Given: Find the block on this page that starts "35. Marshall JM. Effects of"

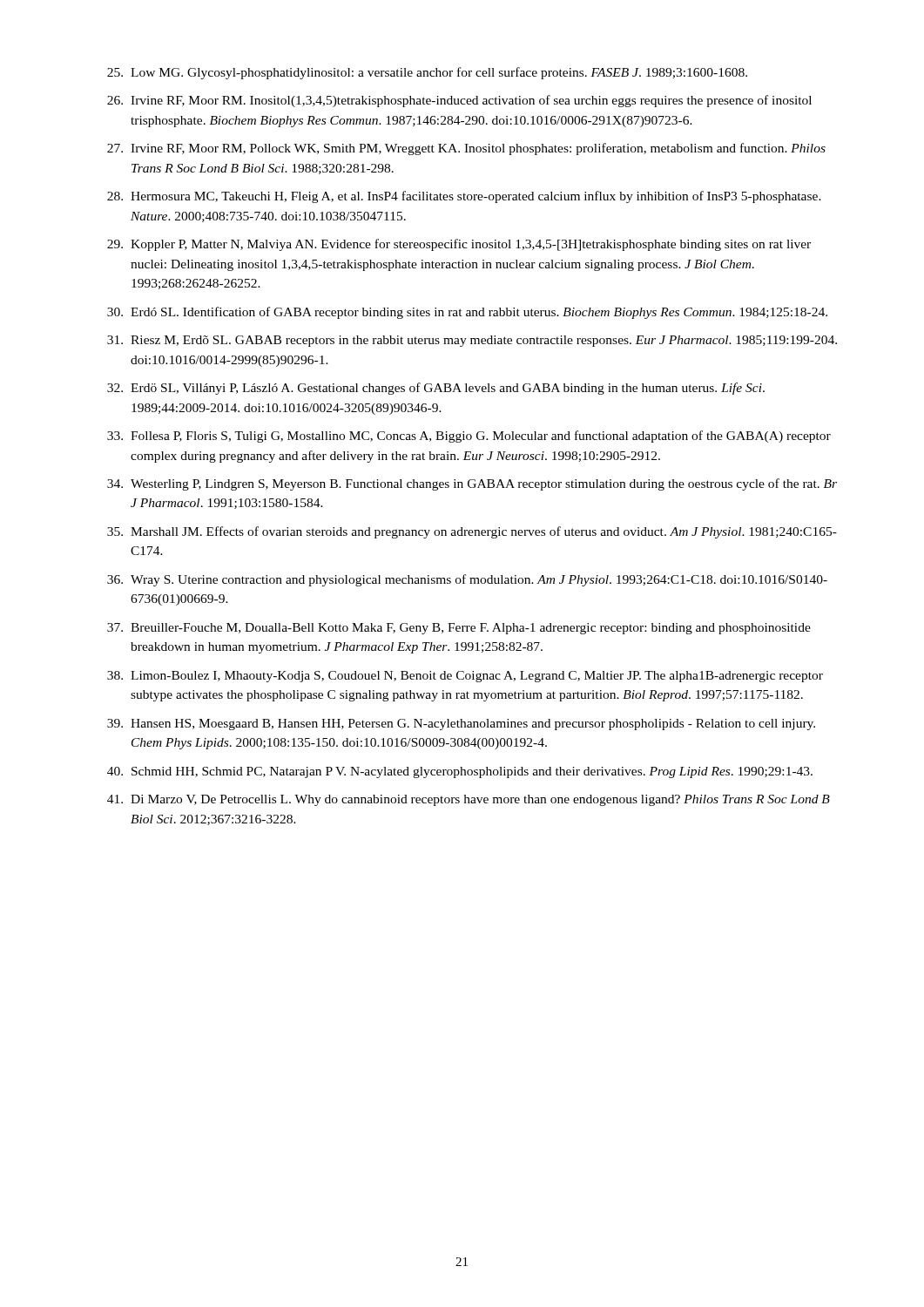Looking at the screenshot, I should click(x=462, y=541).
